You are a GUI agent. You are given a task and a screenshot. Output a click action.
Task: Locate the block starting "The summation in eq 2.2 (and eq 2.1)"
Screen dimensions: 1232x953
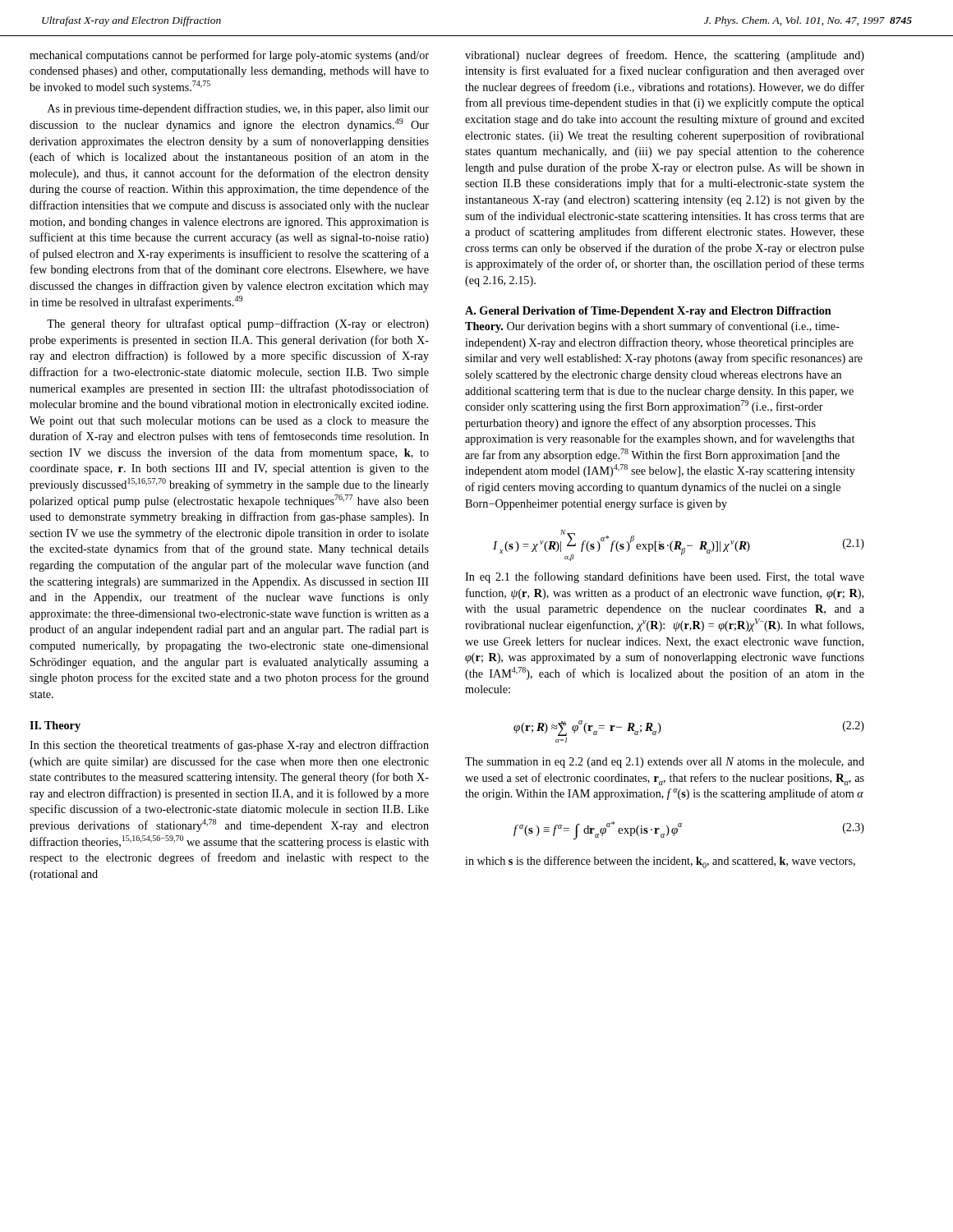click(665, 778)
